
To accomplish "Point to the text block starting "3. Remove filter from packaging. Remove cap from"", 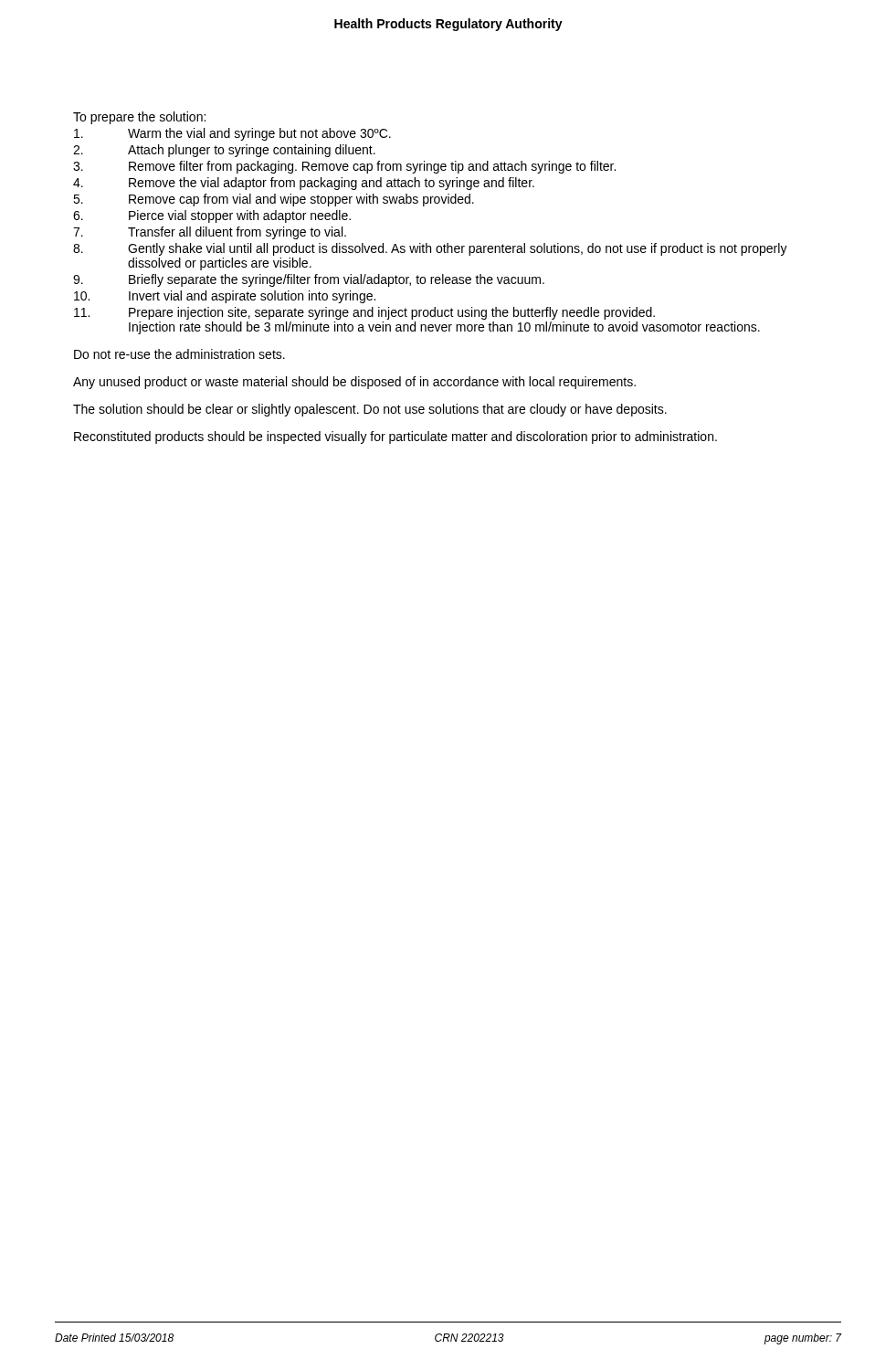I will tap(448, 166).
